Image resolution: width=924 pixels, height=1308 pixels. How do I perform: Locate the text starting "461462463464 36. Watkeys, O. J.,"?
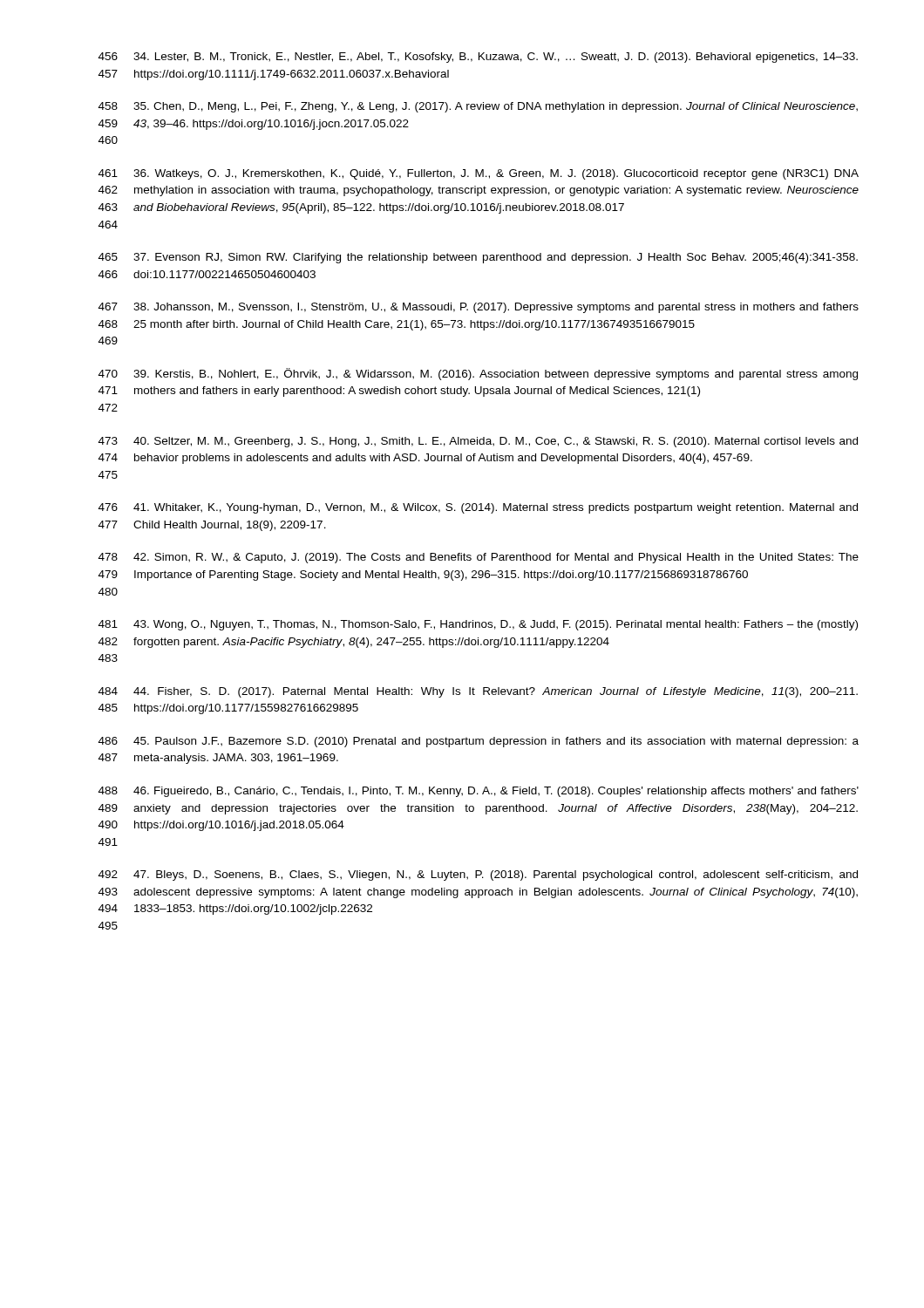pos(462,199)
